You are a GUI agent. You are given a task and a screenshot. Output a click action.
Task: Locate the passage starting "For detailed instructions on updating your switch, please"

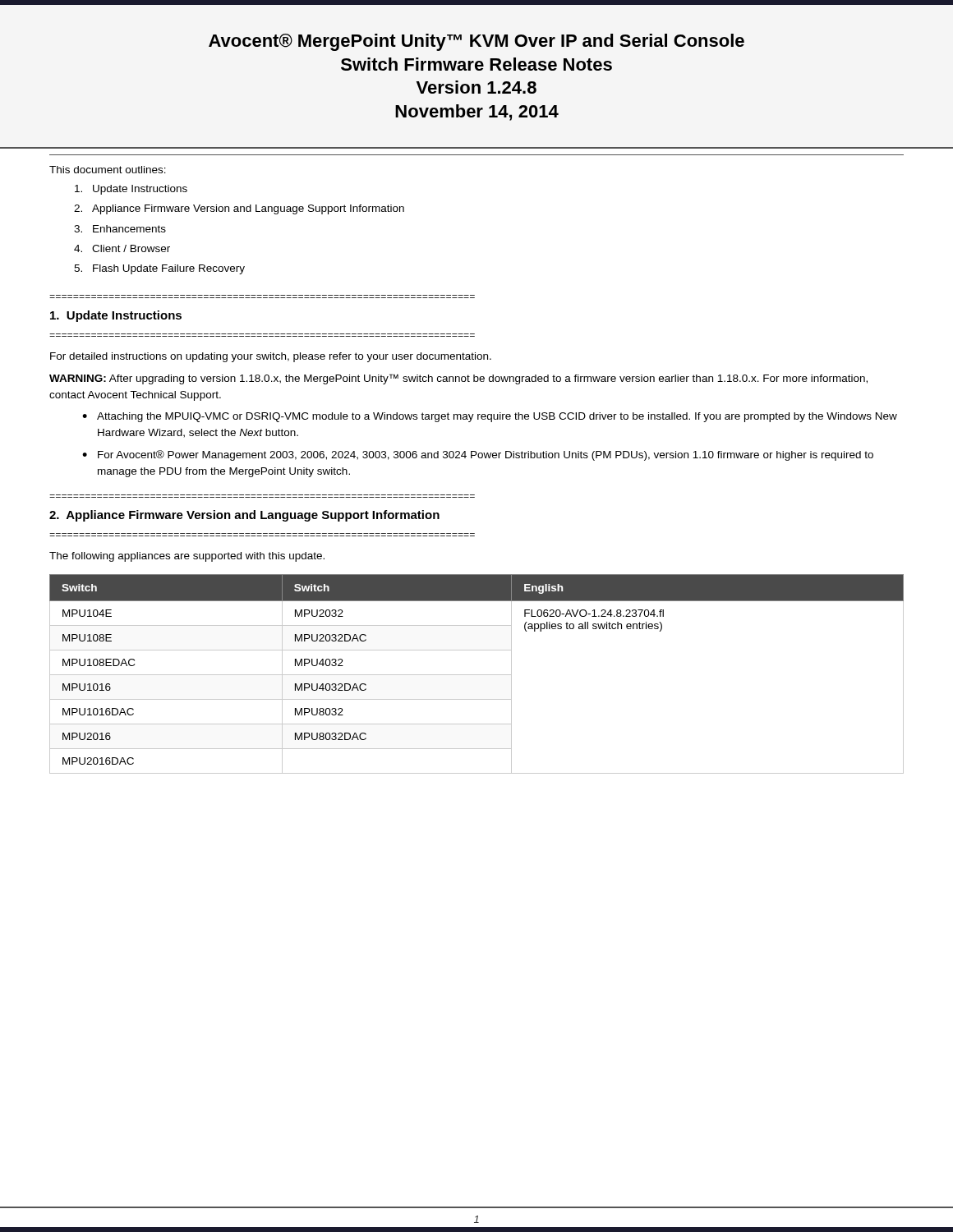[271, 356]
